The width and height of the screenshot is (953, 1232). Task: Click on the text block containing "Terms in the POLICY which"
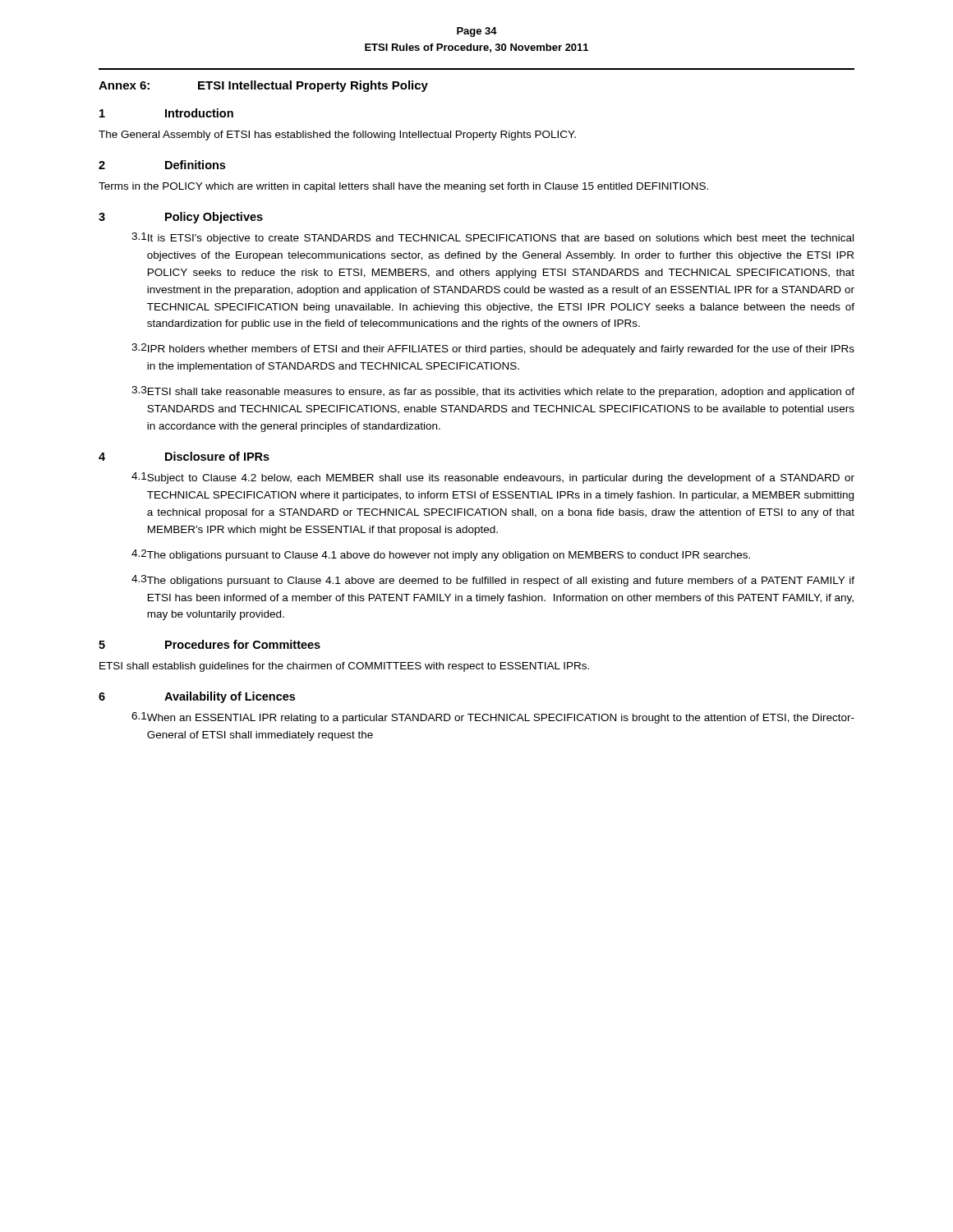coord(404,186)
